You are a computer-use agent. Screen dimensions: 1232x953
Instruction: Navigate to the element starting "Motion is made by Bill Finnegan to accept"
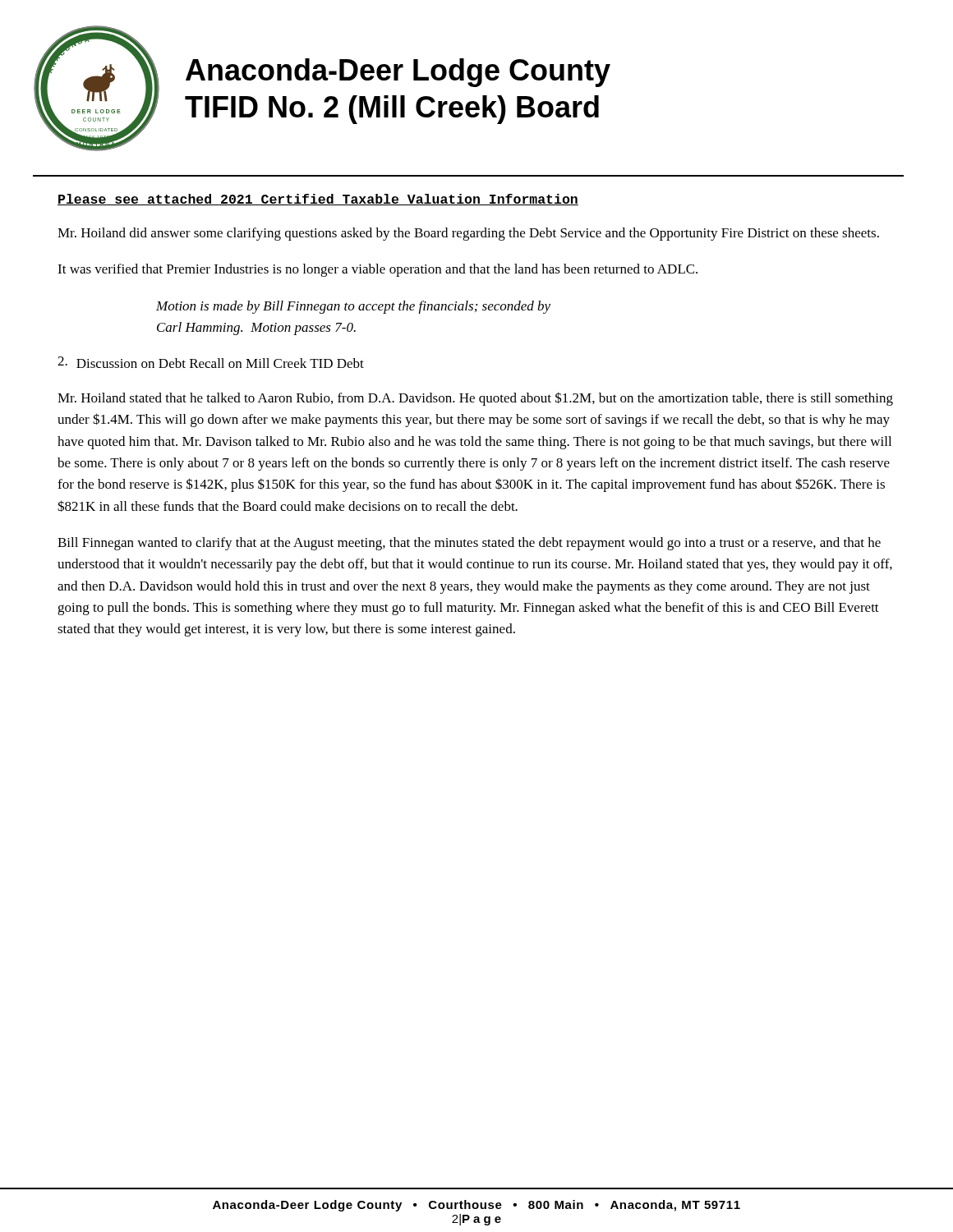(353, 317)
